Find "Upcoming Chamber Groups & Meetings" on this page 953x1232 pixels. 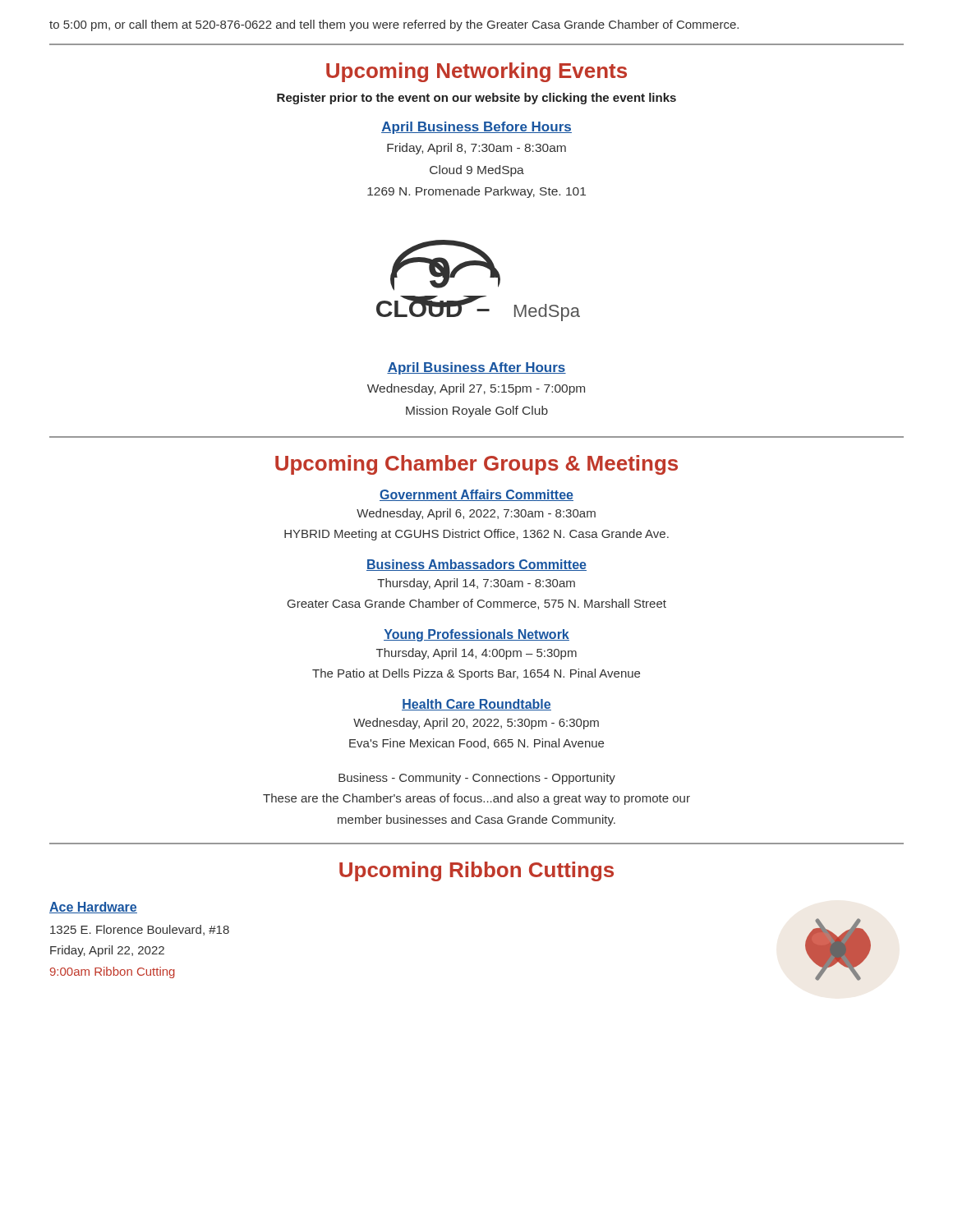[x=476, y=463]
